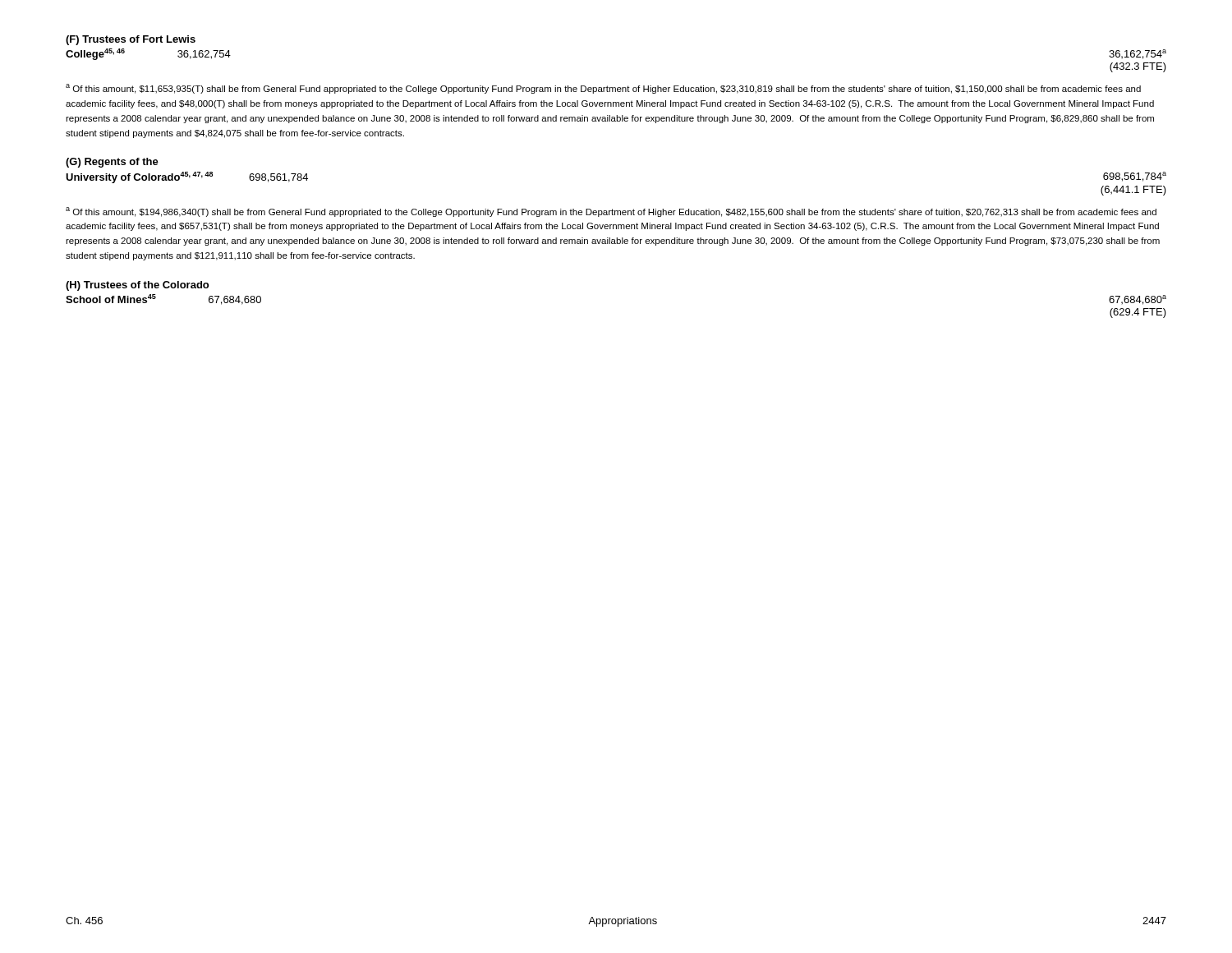Screen dimensions: 953x1232
Task: Click the section header that begins "(F) Trustees of Fort Lewis College45, 46"
Action: pos(131,40)
